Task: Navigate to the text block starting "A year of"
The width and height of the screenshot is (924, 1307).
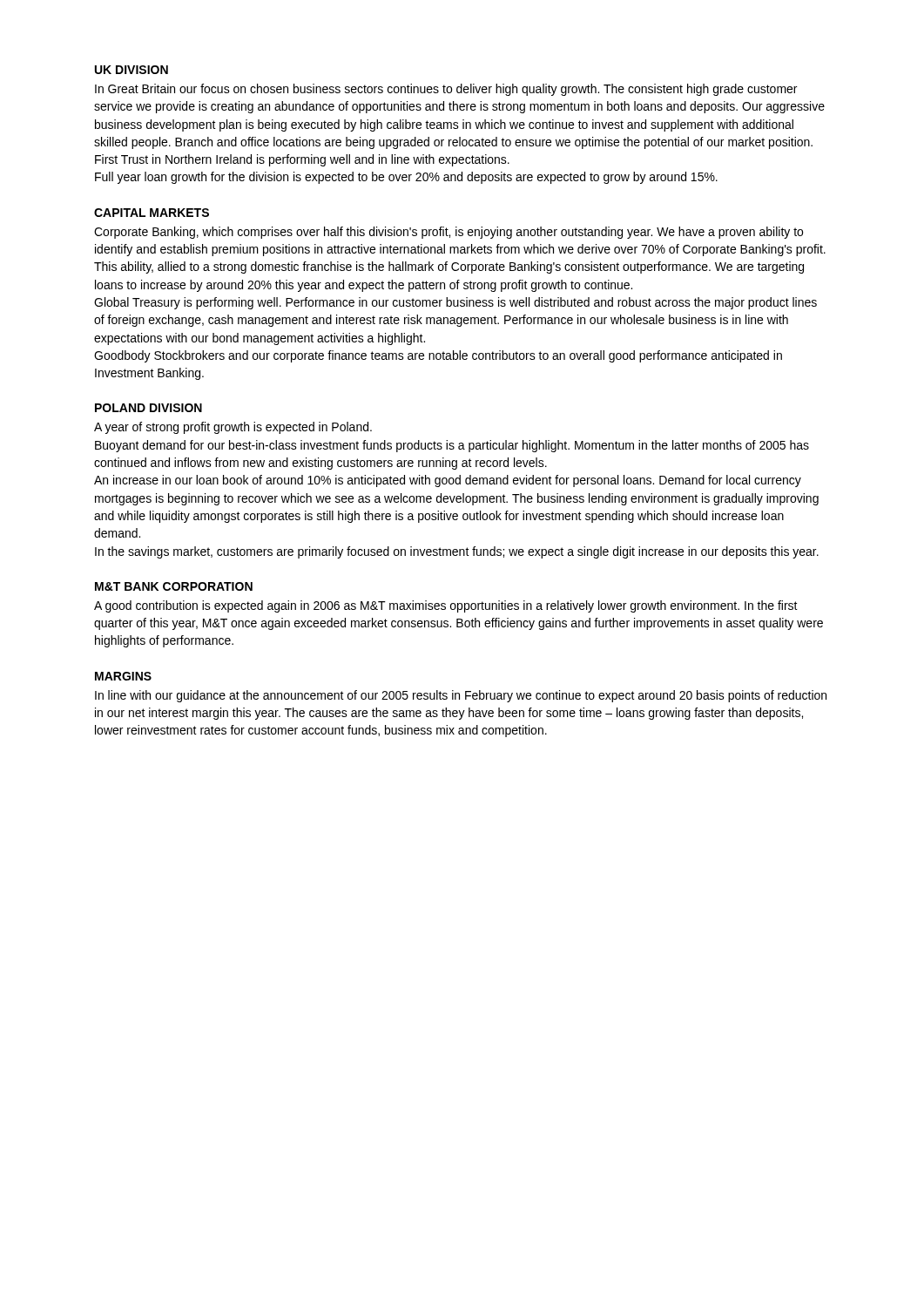Action: (462, 489)
